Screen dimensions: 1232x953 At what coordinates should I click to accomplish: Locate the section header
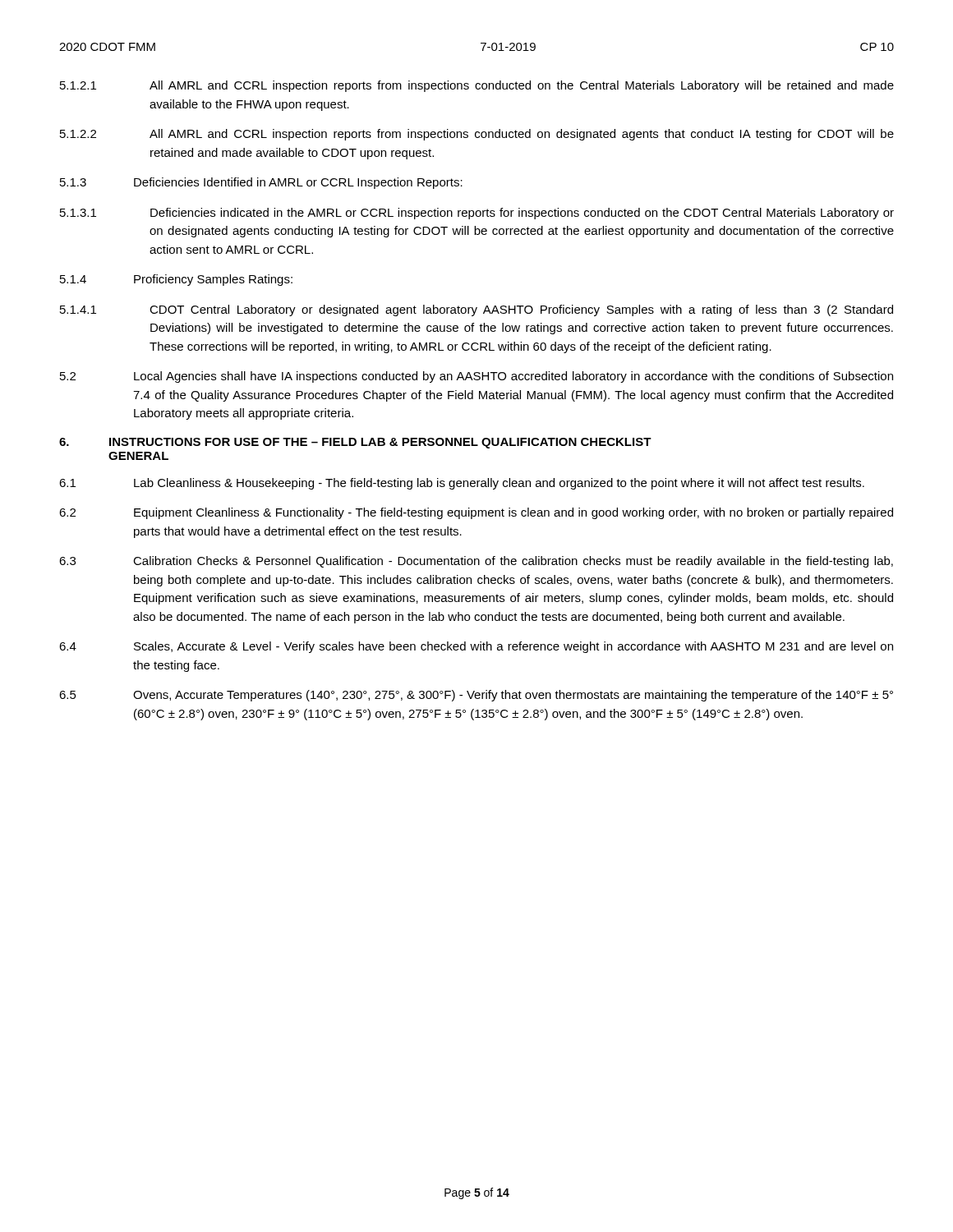point(355,448)
